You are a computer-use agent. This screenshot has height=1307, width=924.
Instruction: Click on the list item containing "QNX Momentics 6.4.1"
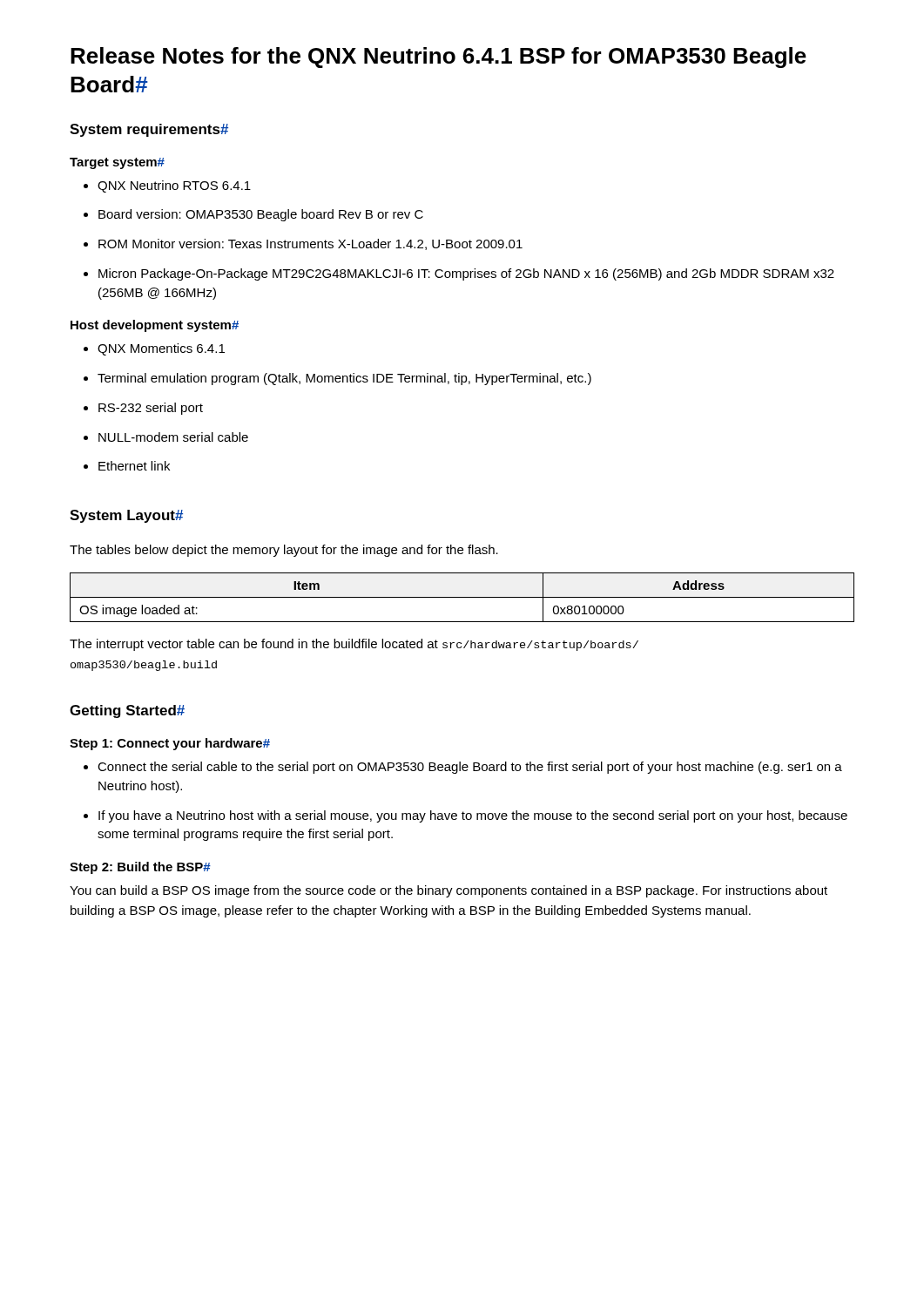(154, 349)
